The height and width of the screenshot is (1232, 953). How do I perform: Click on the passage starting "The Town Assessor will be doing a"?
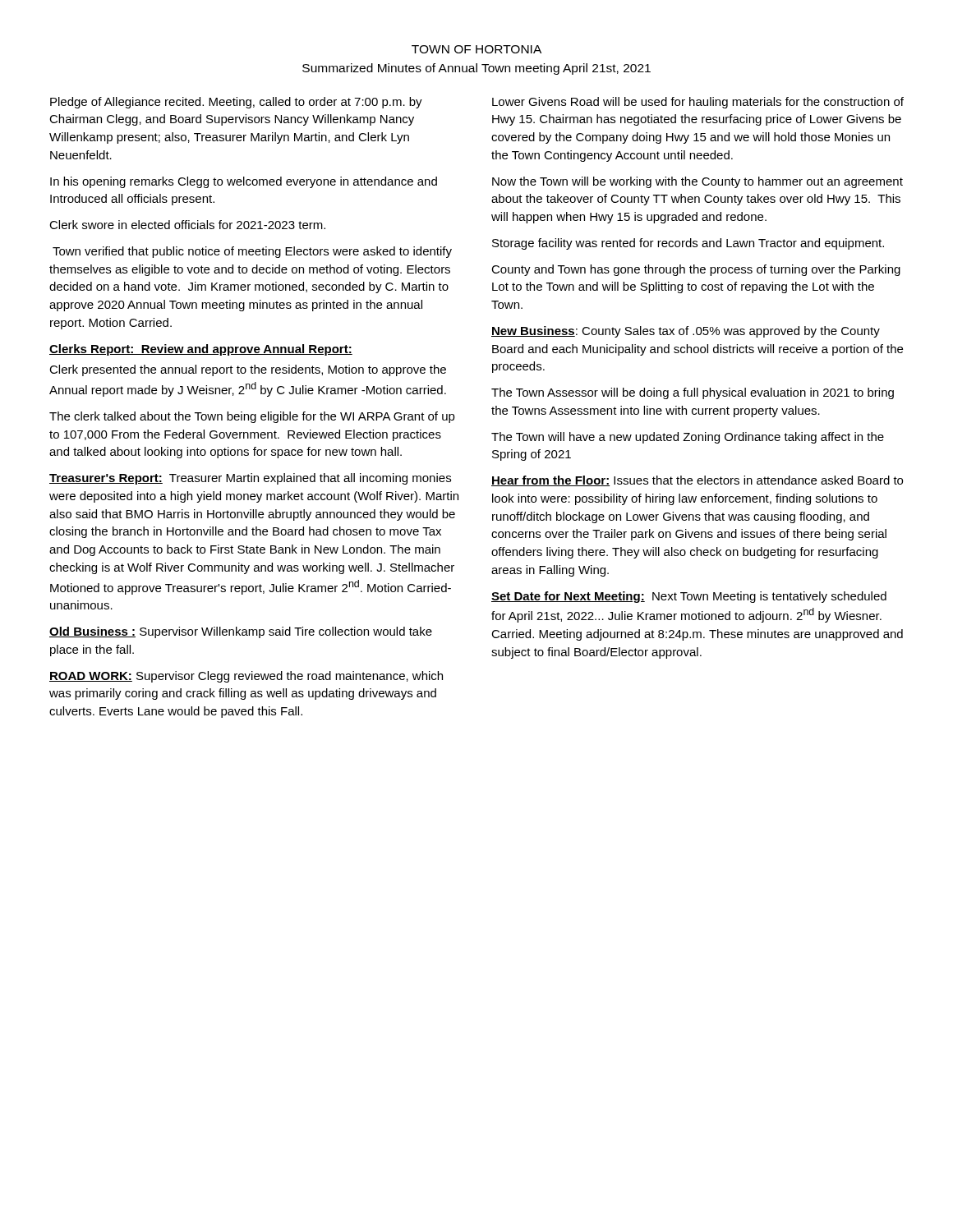pyautogui.click(x=693, y=401)
